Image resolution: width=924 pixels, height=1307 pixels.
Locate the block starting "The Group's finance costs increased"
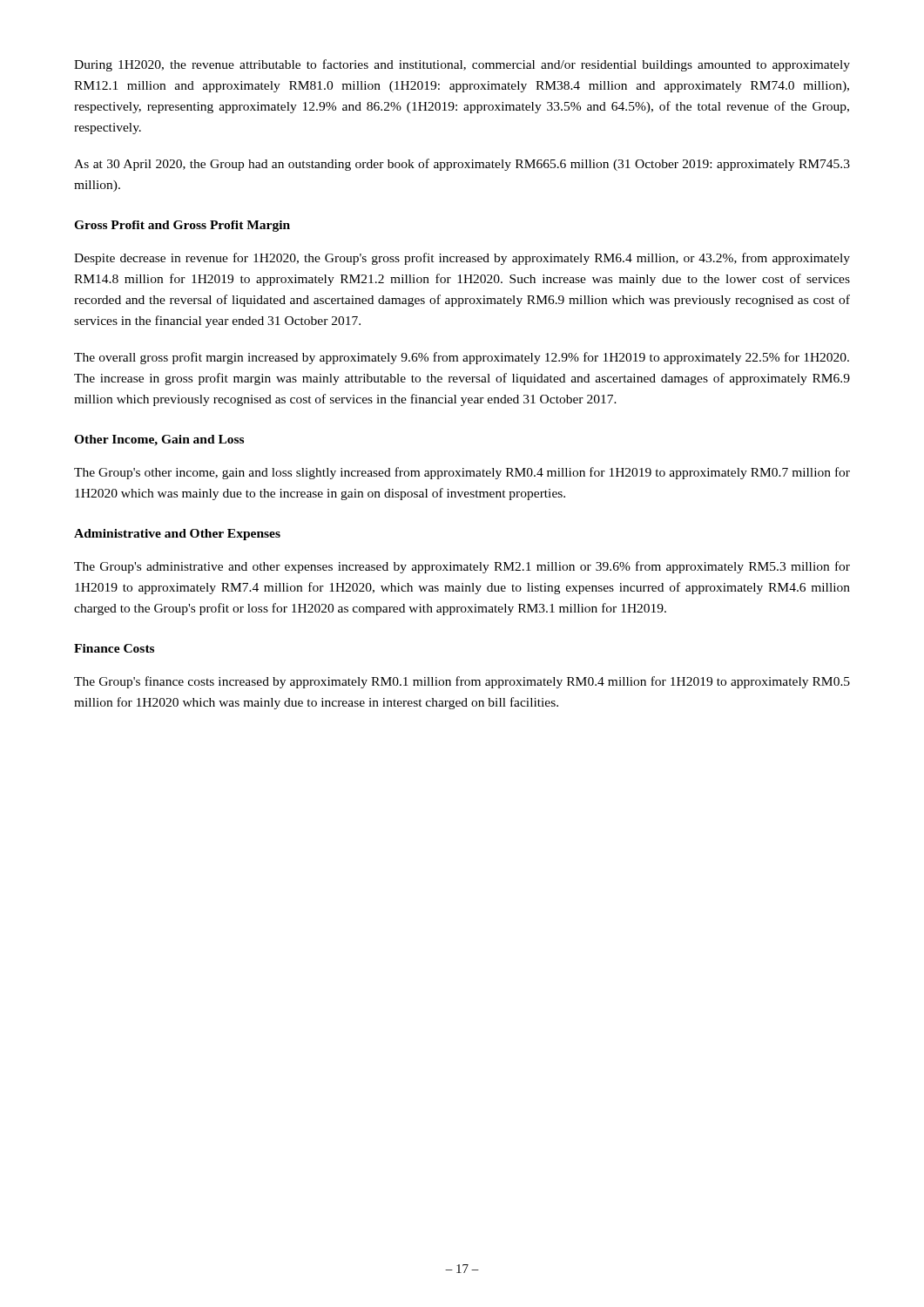462,692
